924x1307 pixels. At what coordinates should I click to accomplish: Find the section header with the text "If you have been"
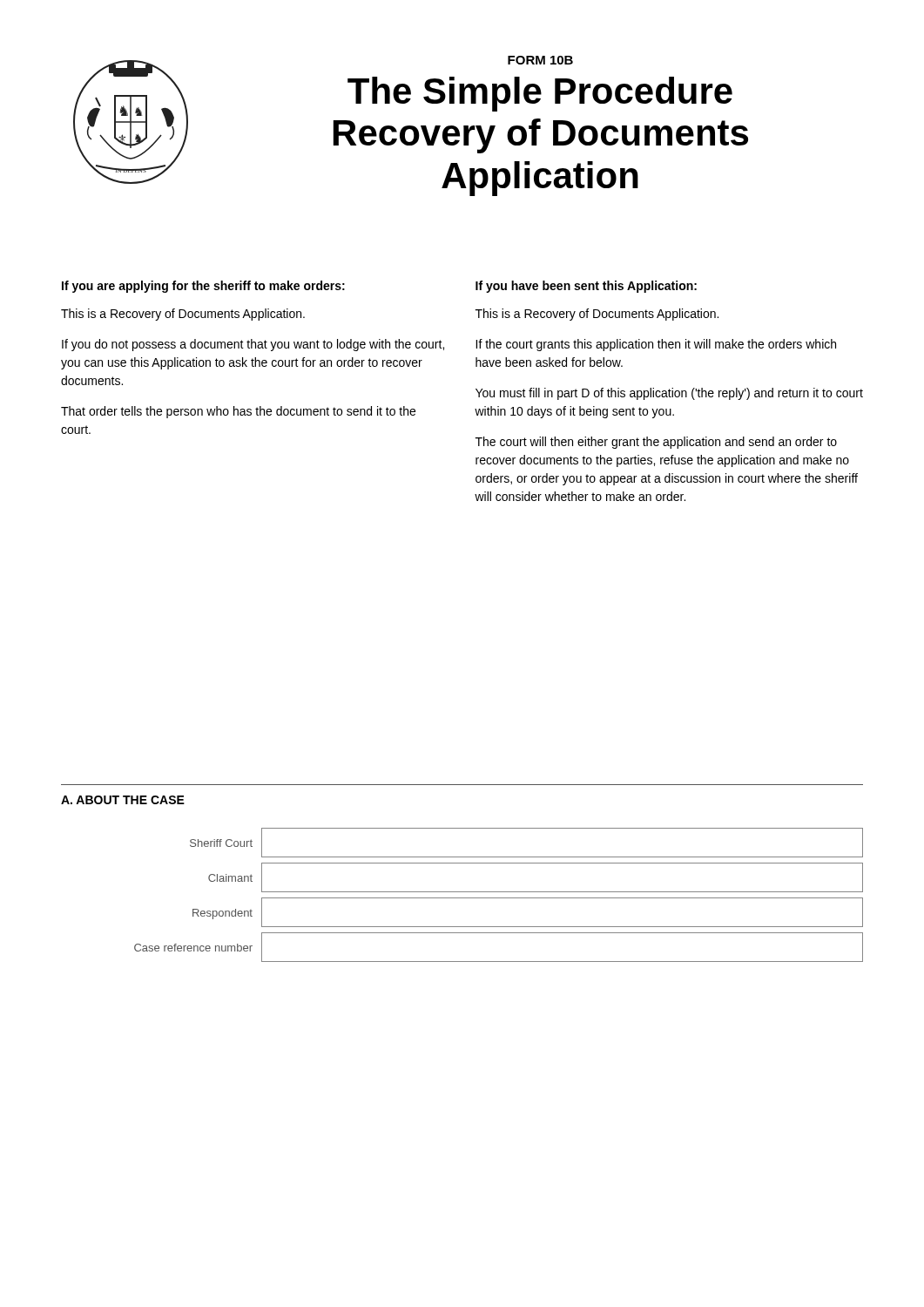click(x=586, y=286)
